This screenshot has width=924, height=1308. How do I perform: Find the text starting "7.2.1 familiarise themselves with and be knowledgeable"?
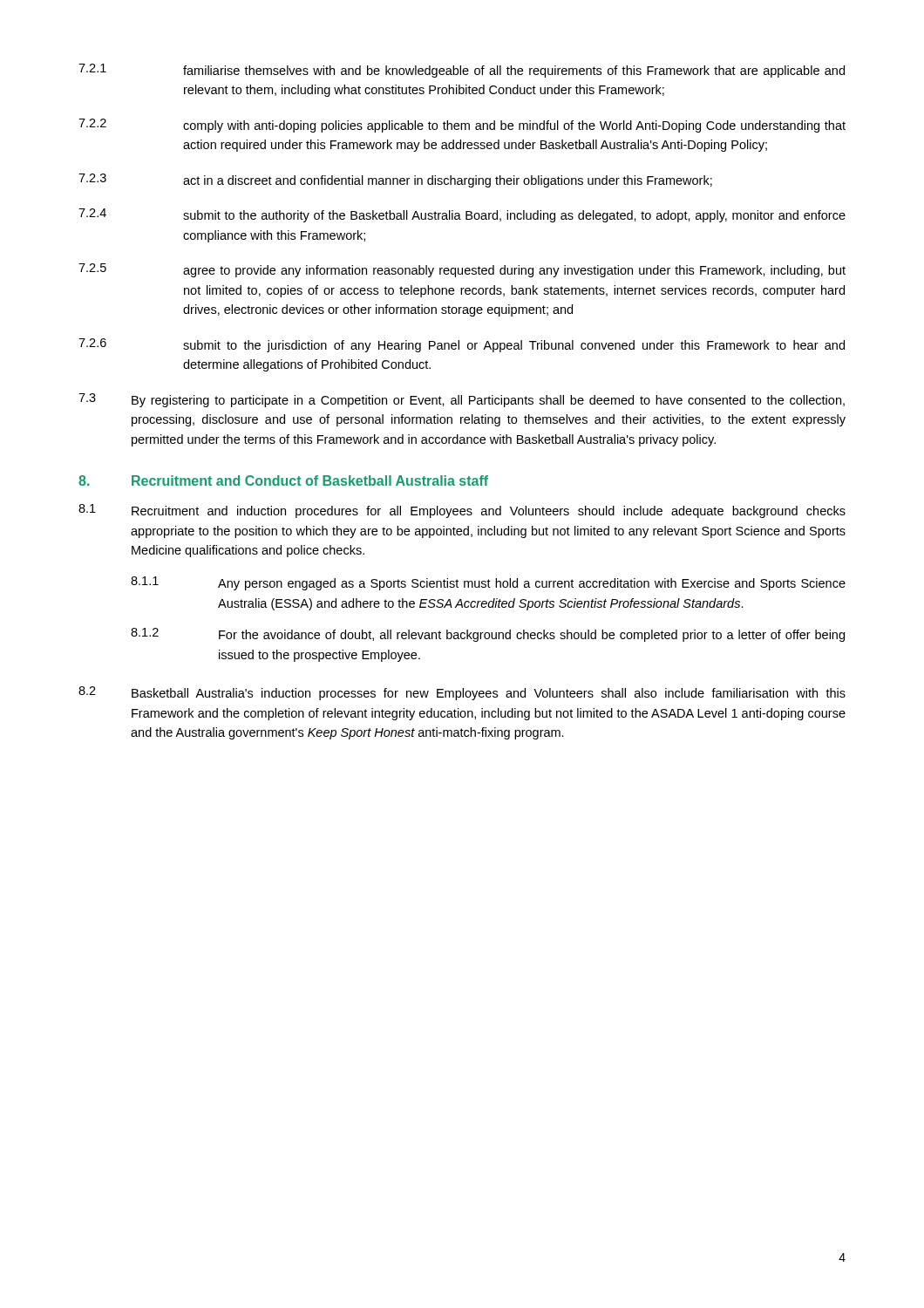coord(462,81)
